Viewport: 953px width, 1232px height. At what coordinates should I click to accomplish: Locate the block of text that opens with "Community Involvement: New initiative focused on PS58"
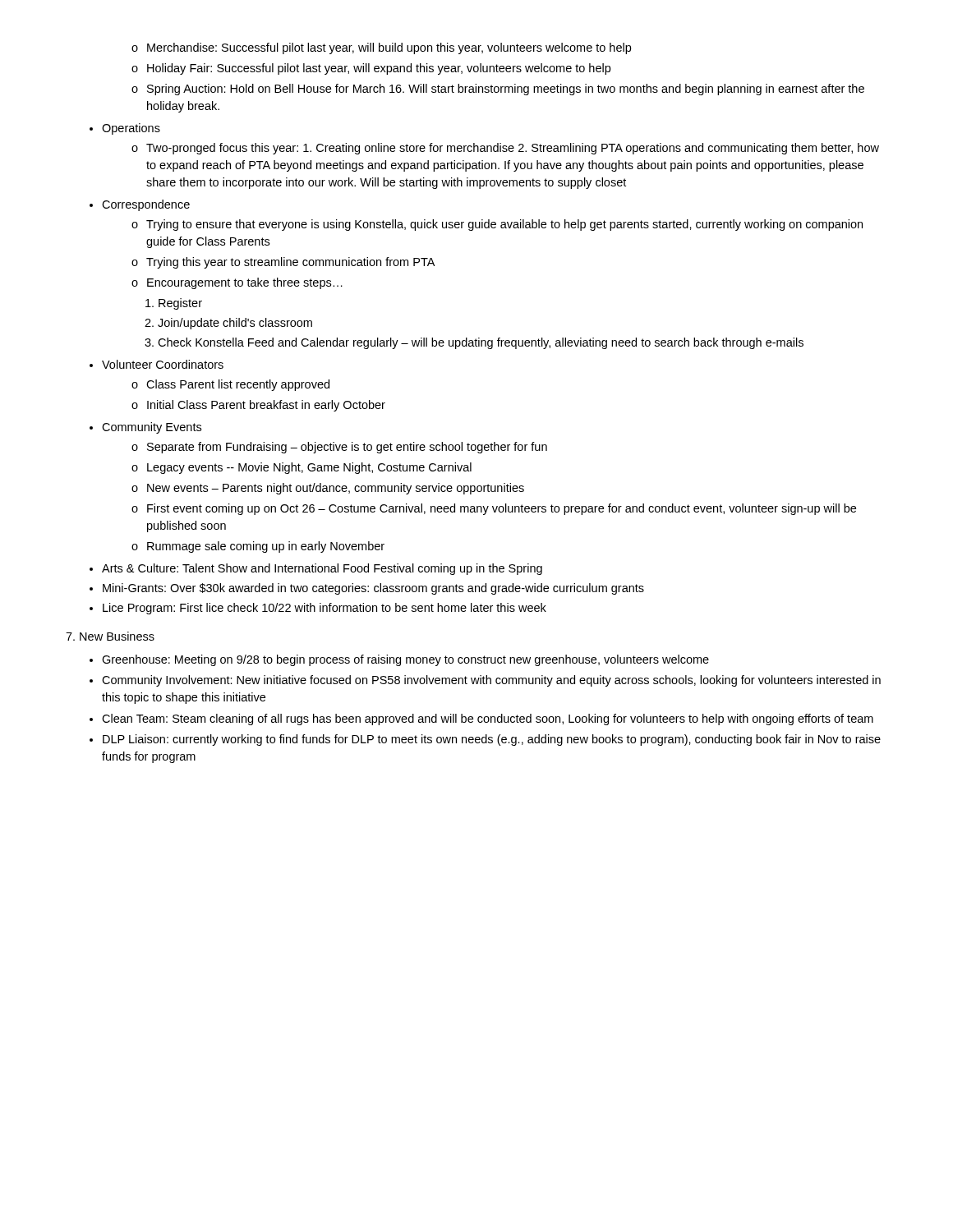coord(476,689)
